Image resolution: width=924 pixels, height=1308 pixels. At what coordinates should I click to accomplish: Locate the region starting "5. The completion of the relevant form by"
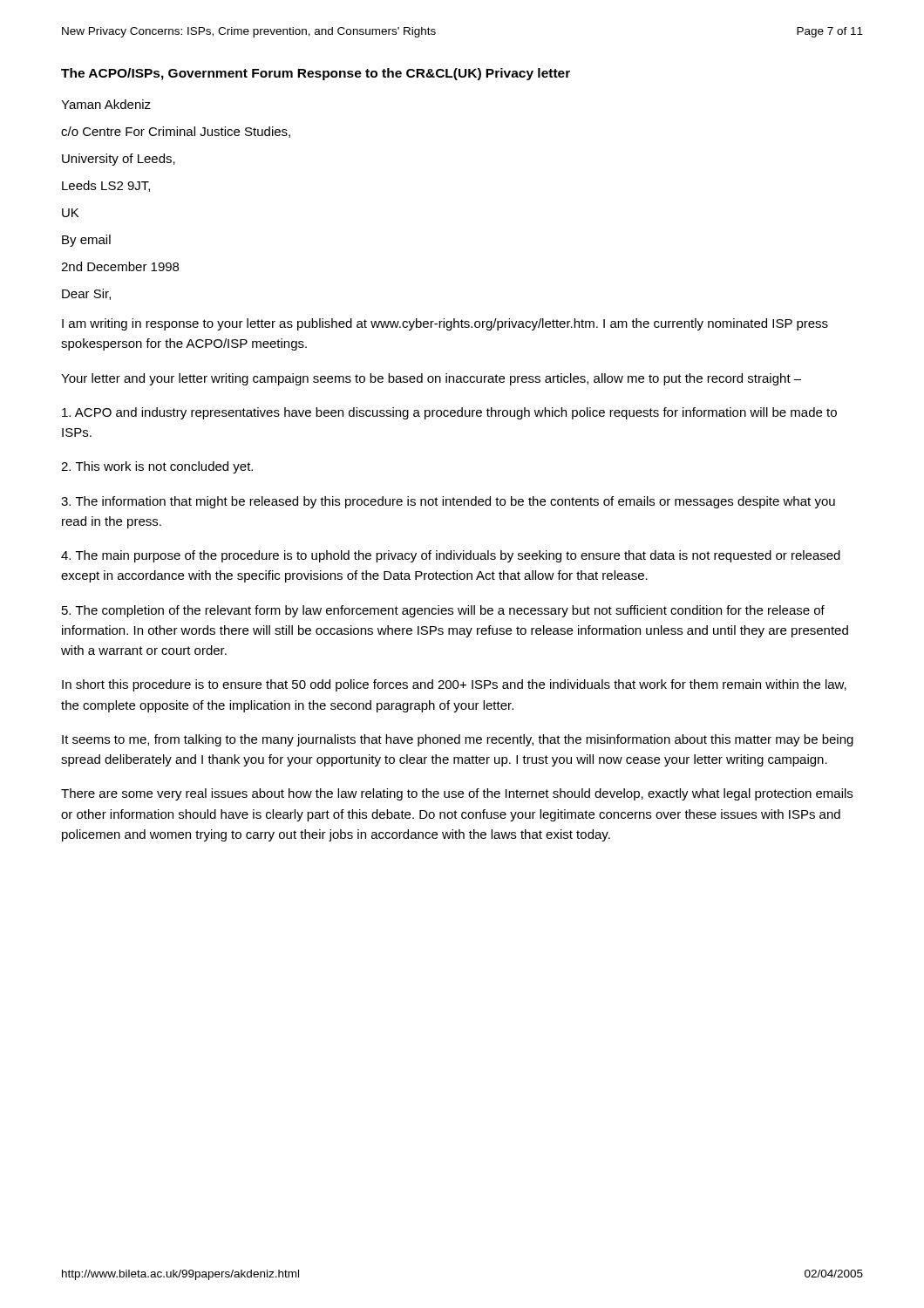(455, 630)
